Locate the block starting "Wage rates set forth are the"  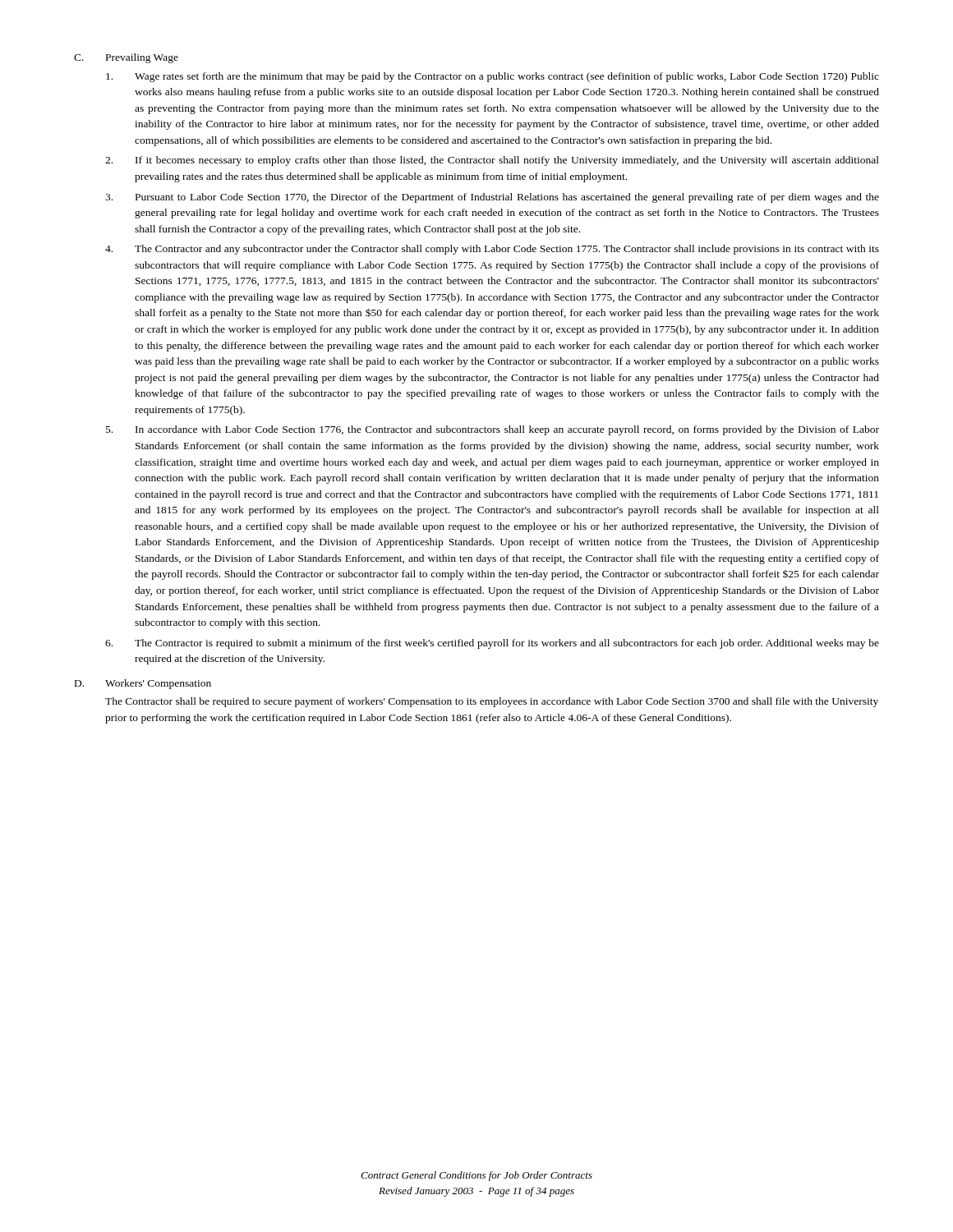[x=492, y=108]
